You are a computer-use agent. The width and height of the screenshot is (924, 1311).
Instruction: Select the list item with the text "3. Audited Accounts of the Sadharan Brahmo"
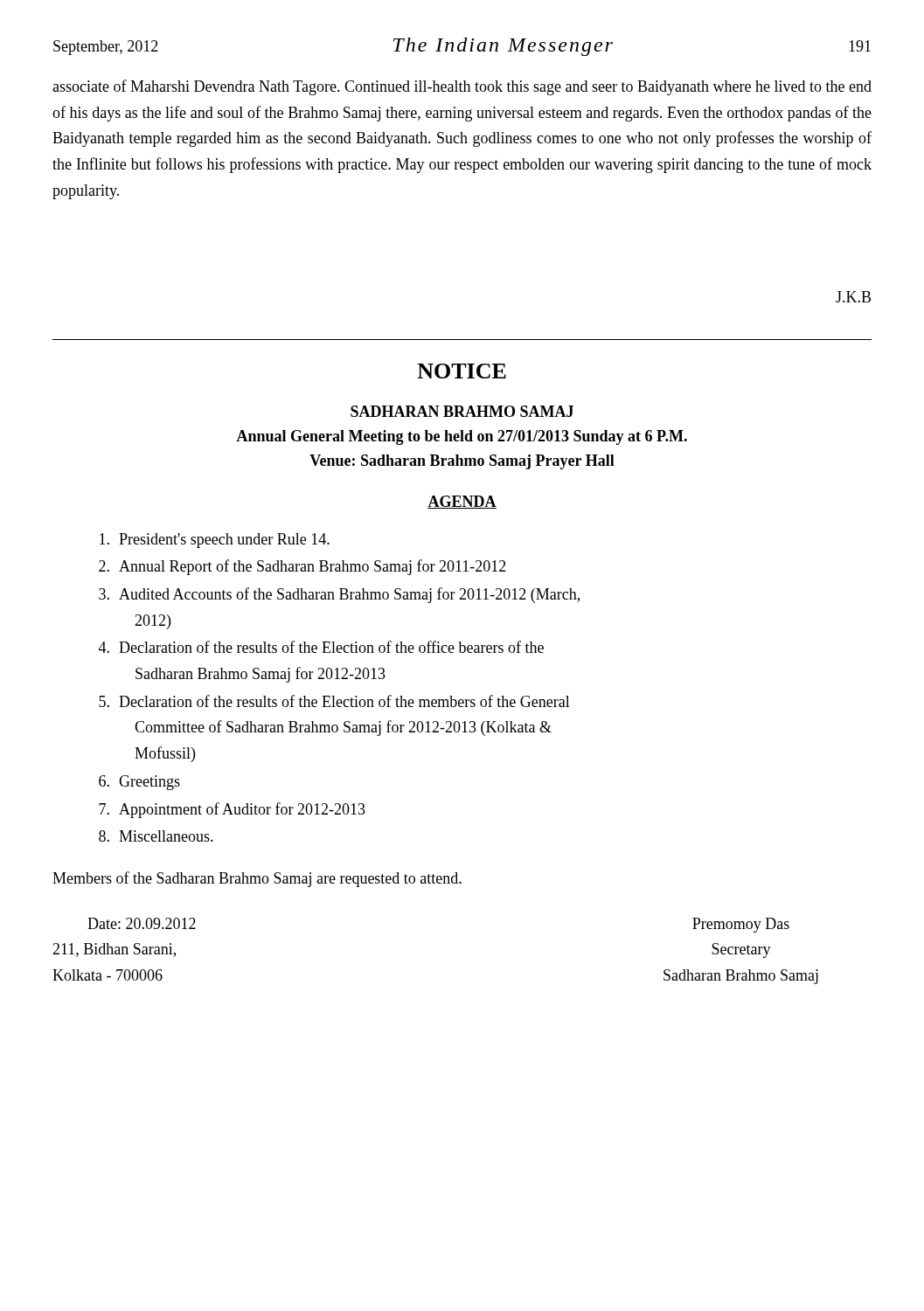[330, 608]
